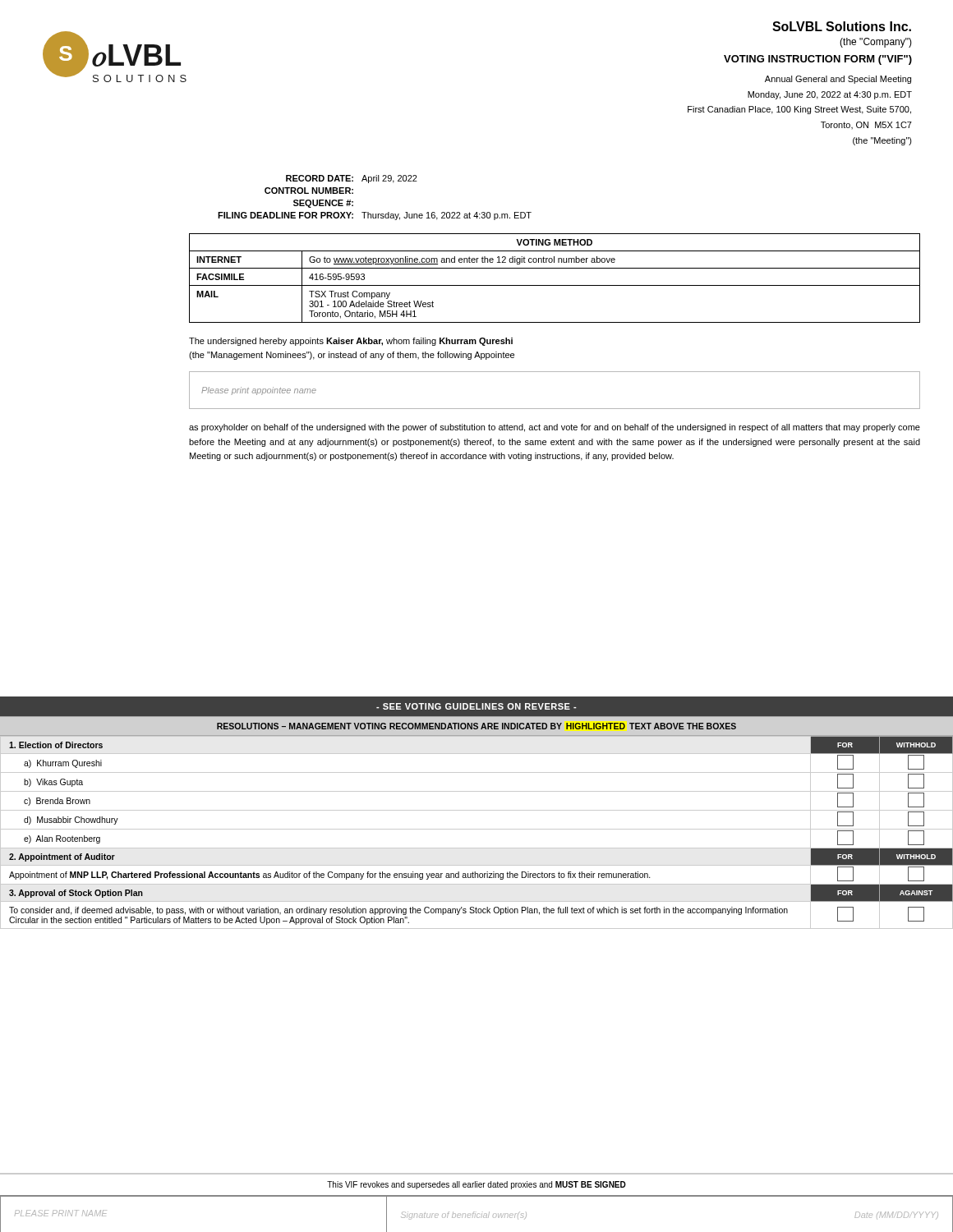Find the region starting "Date (MM/DD/YYYY)"
This screenshot has width=953, height=1232.
click(897, 1214)
